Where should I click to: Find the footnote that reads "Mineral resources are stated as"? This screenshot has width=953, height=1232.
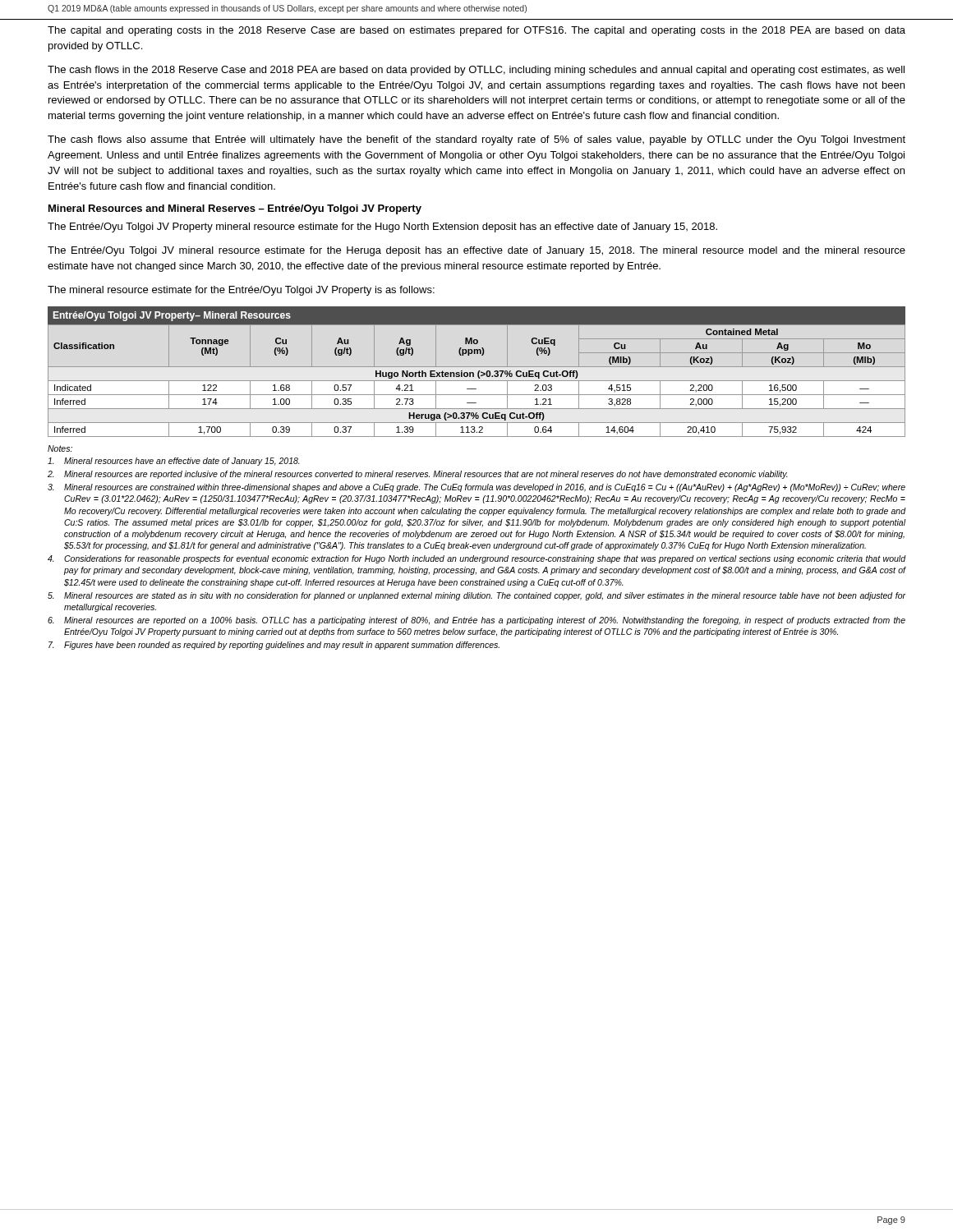click(476, 601)
